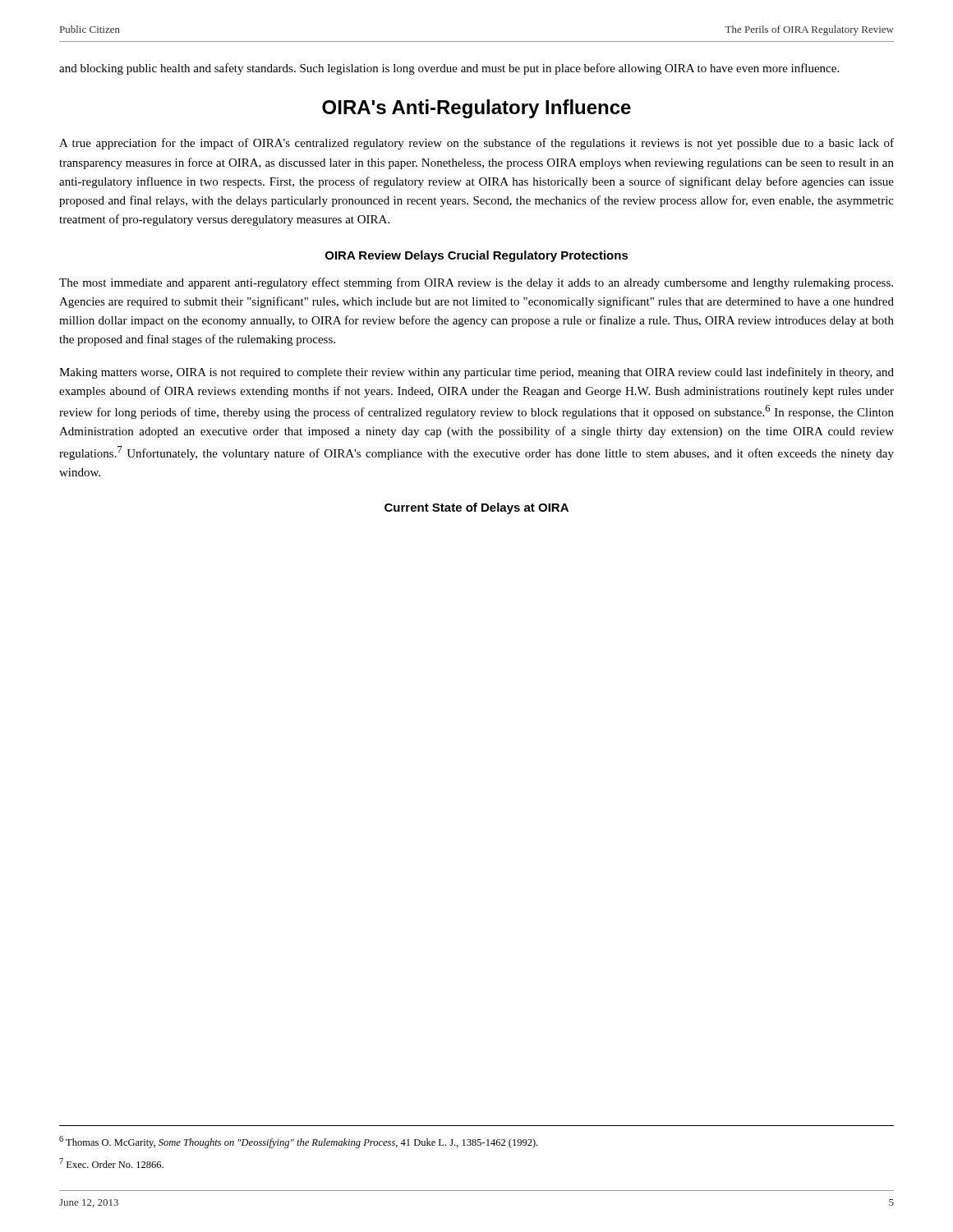Navigate to the passage starting "OIRA's Anti-Regulatory Influence"
The width and height of the screenshot is (953, 1232).
[x=476, y=108]
